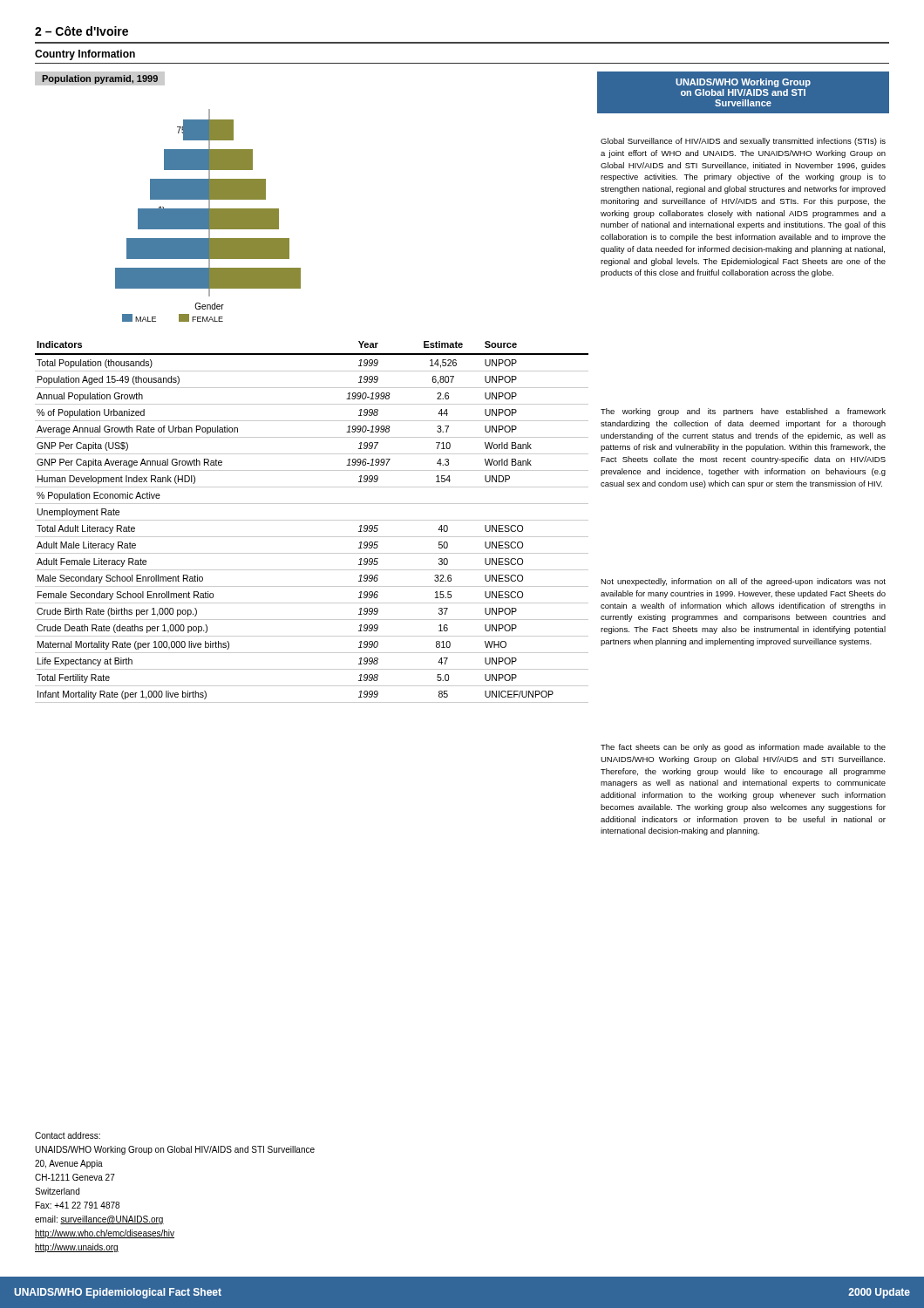This screenshot has width=924, height=1308.
Task: Select the text block containing "The fact sheets"
Action: (743, 789)
